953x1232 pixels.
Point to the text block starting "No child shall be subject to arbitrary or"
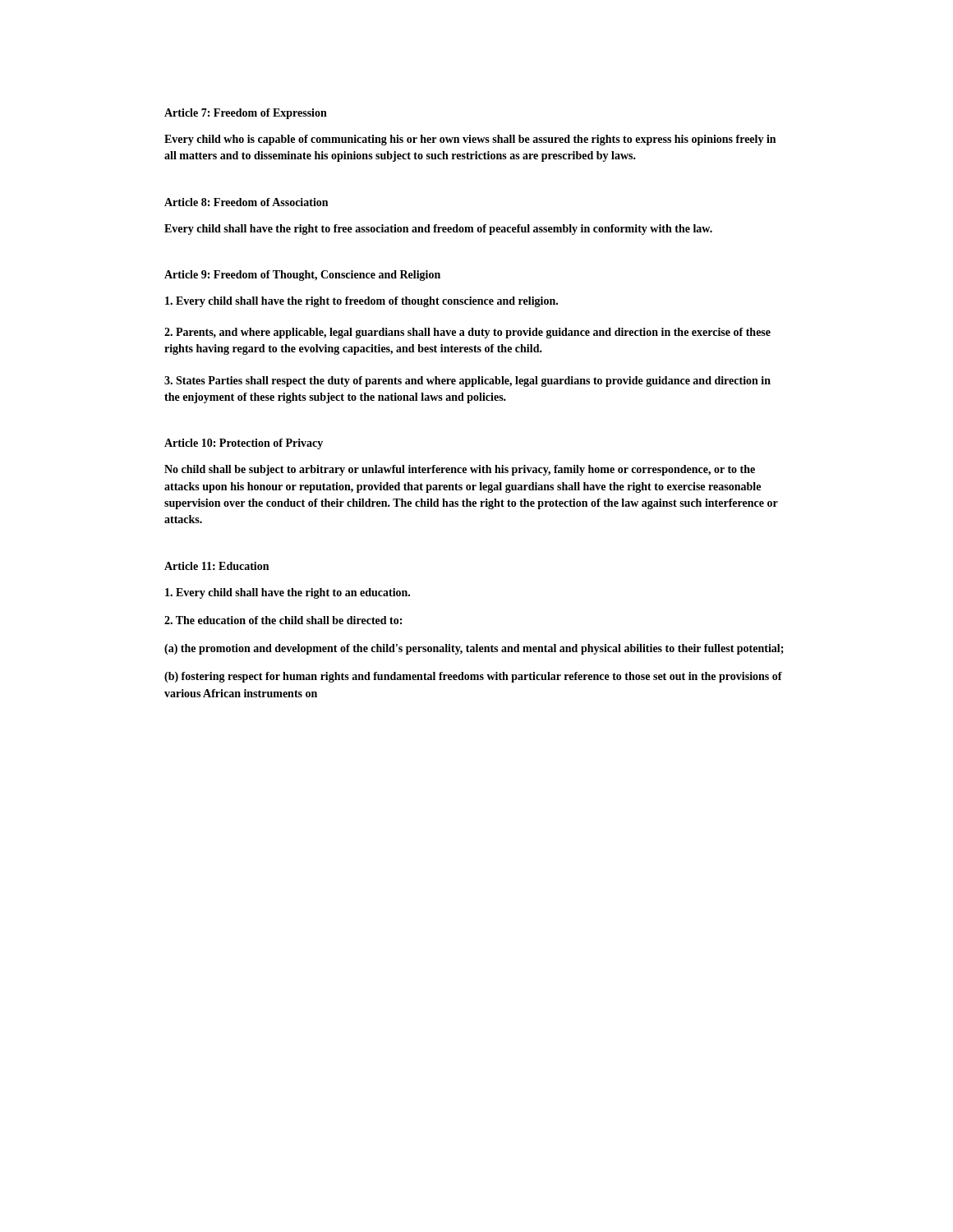pyautogui.click(x=471, y=495)
